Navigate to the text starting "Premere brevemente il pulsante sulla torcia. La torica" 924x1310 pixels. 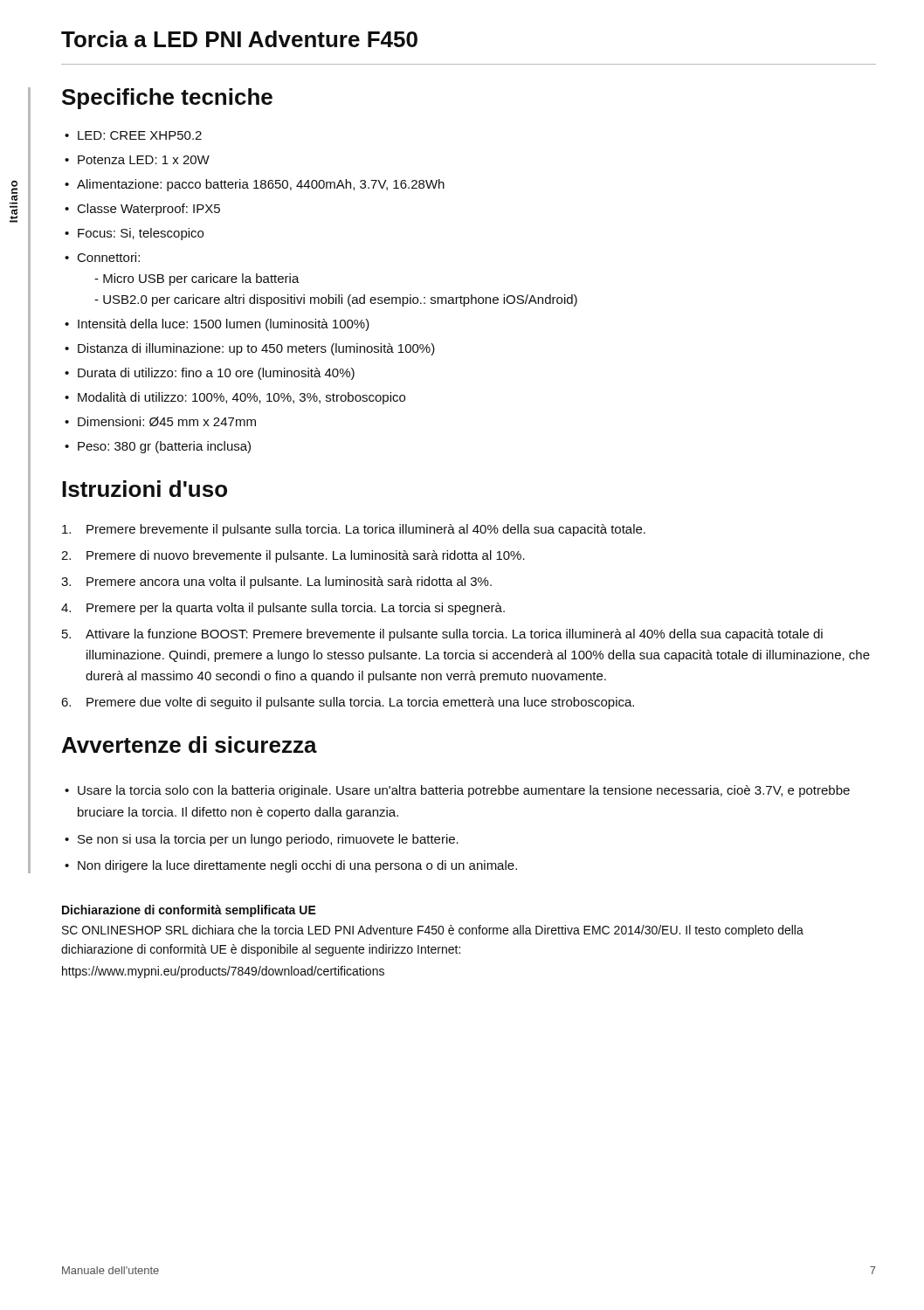click(354, 529)
